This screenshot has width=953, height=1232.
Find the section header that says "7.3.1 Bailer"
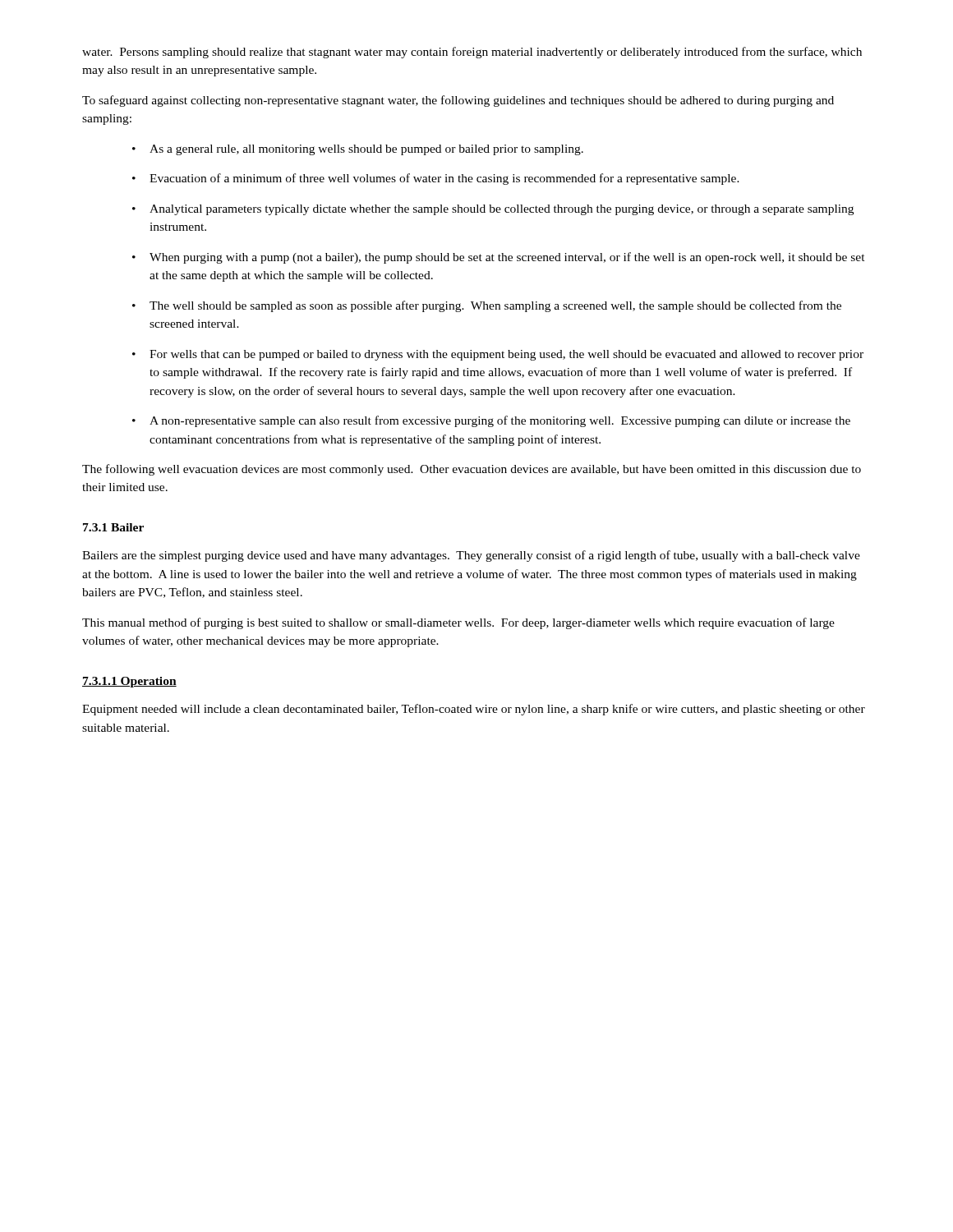point(113,527)
